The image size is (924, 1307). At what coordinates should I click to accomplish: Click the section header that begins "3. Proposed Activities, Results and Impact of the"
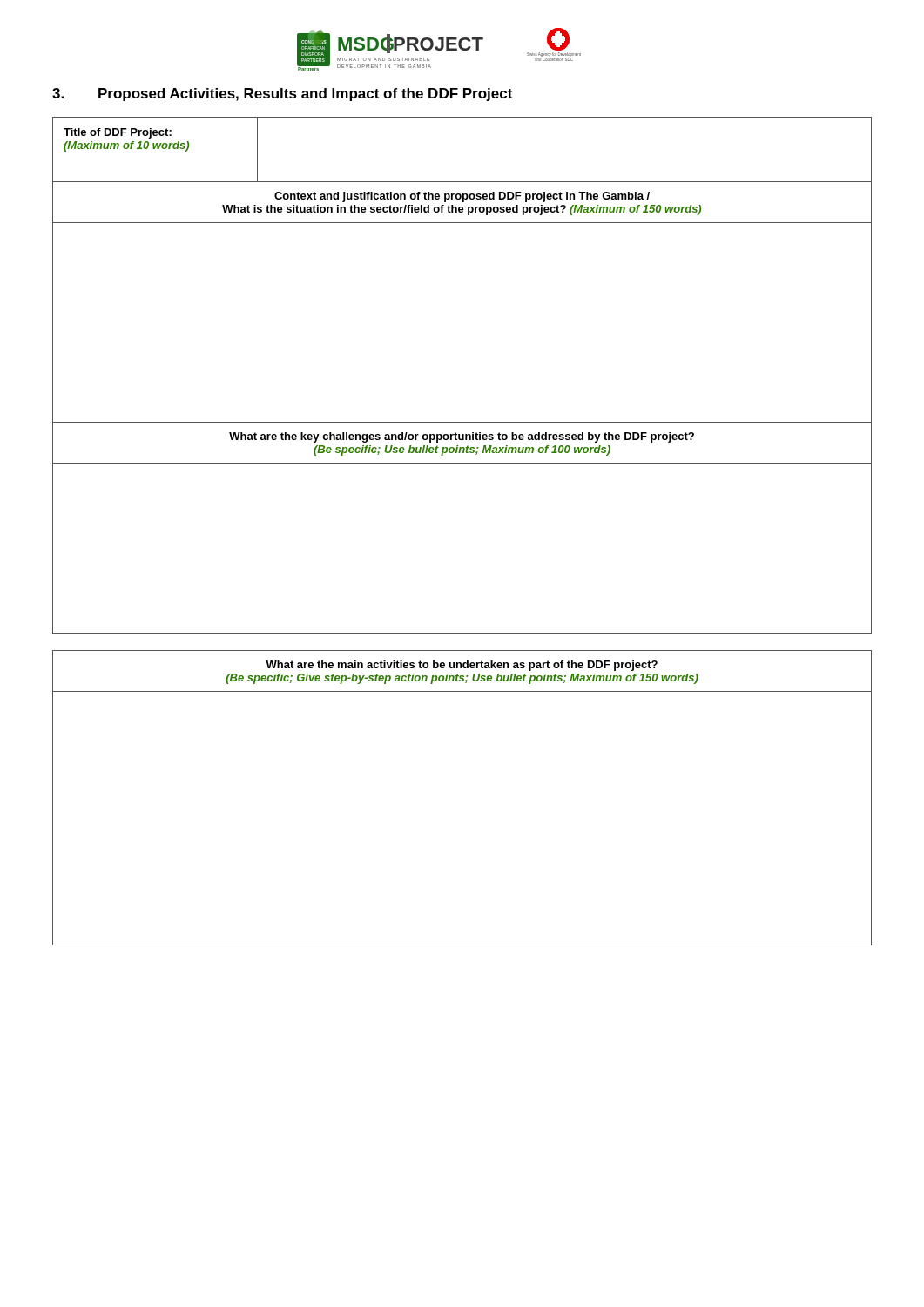[x=282, y=94]
